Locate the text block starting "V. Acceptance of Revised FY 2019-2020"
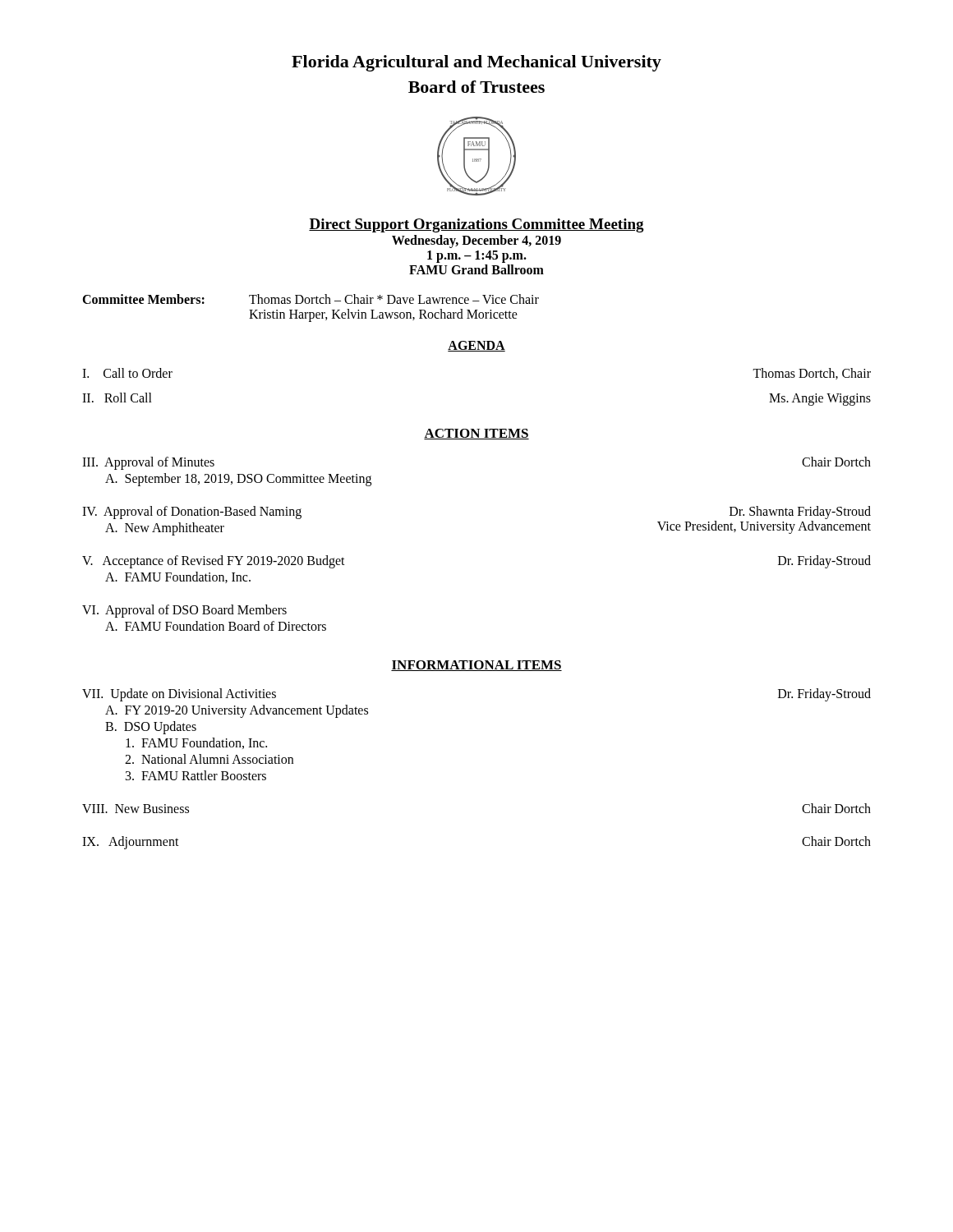The height and width of the screenshot is (1232, 953). pyautogui.click(x=207, y=561)
